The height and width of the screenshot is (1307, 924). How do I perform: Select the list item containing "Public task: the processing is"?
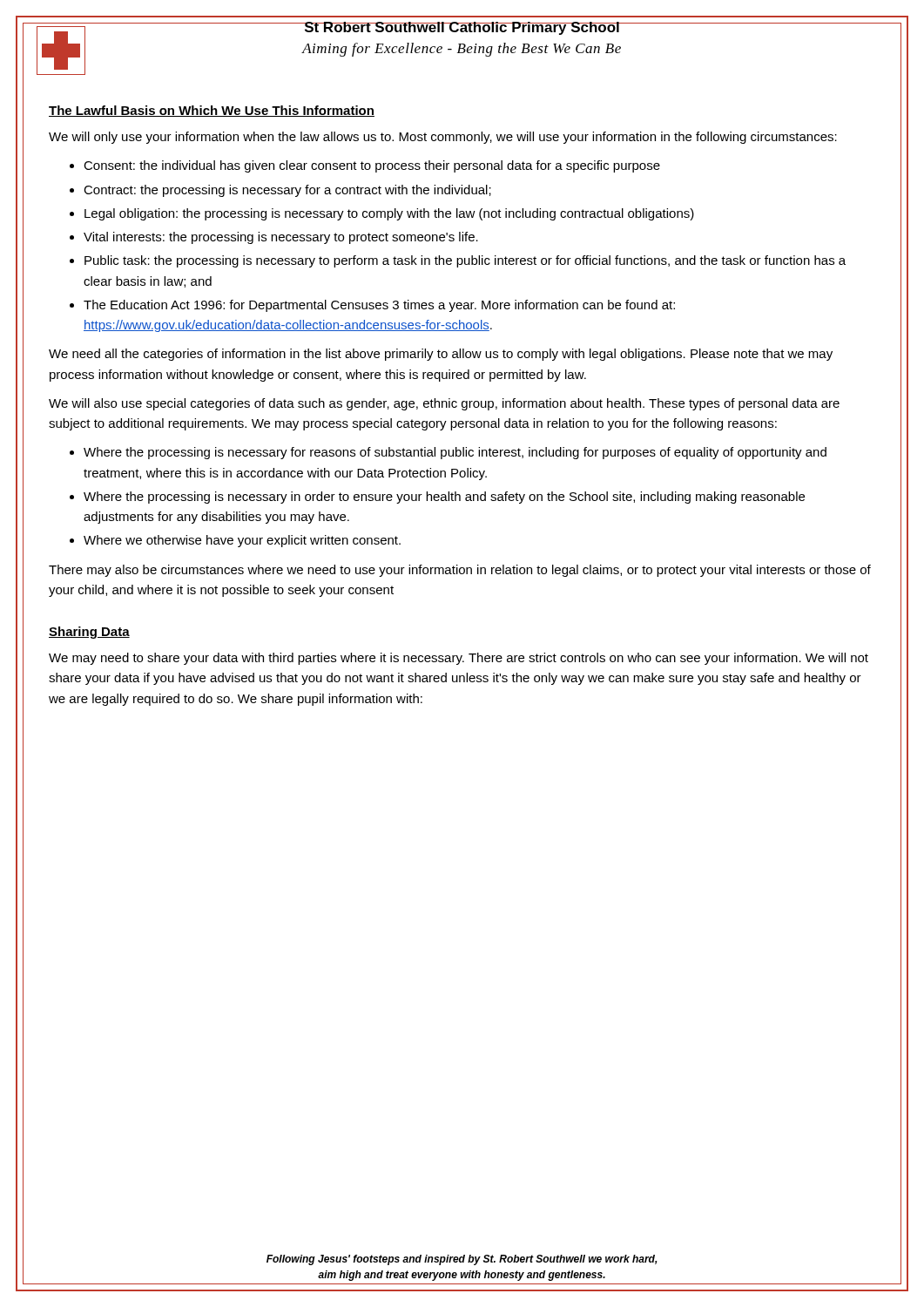pos(465,270)
